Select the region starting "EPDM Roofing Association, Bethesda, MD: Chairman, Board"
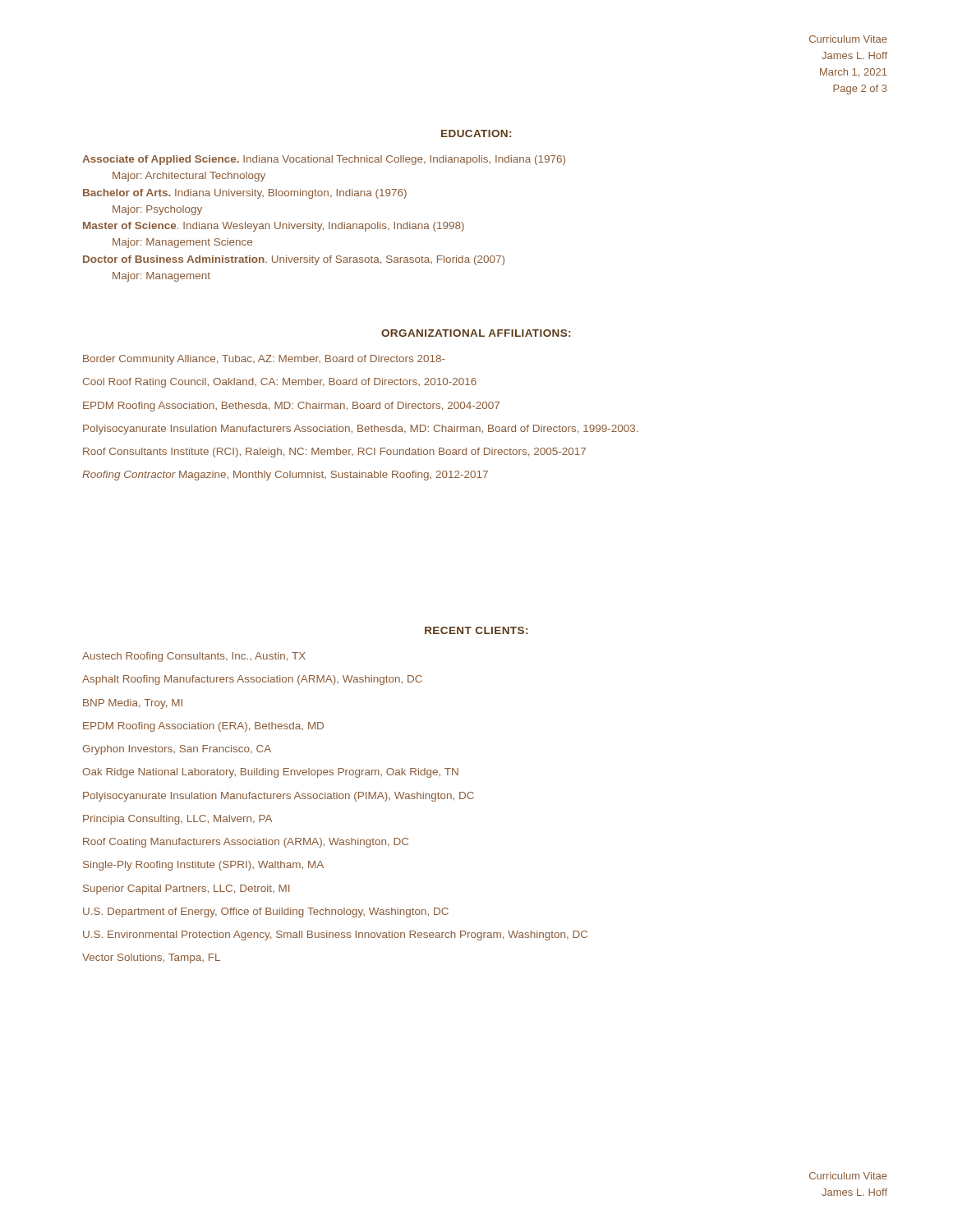This screenshot has height=1232, width=953. (x=291, y=405)
